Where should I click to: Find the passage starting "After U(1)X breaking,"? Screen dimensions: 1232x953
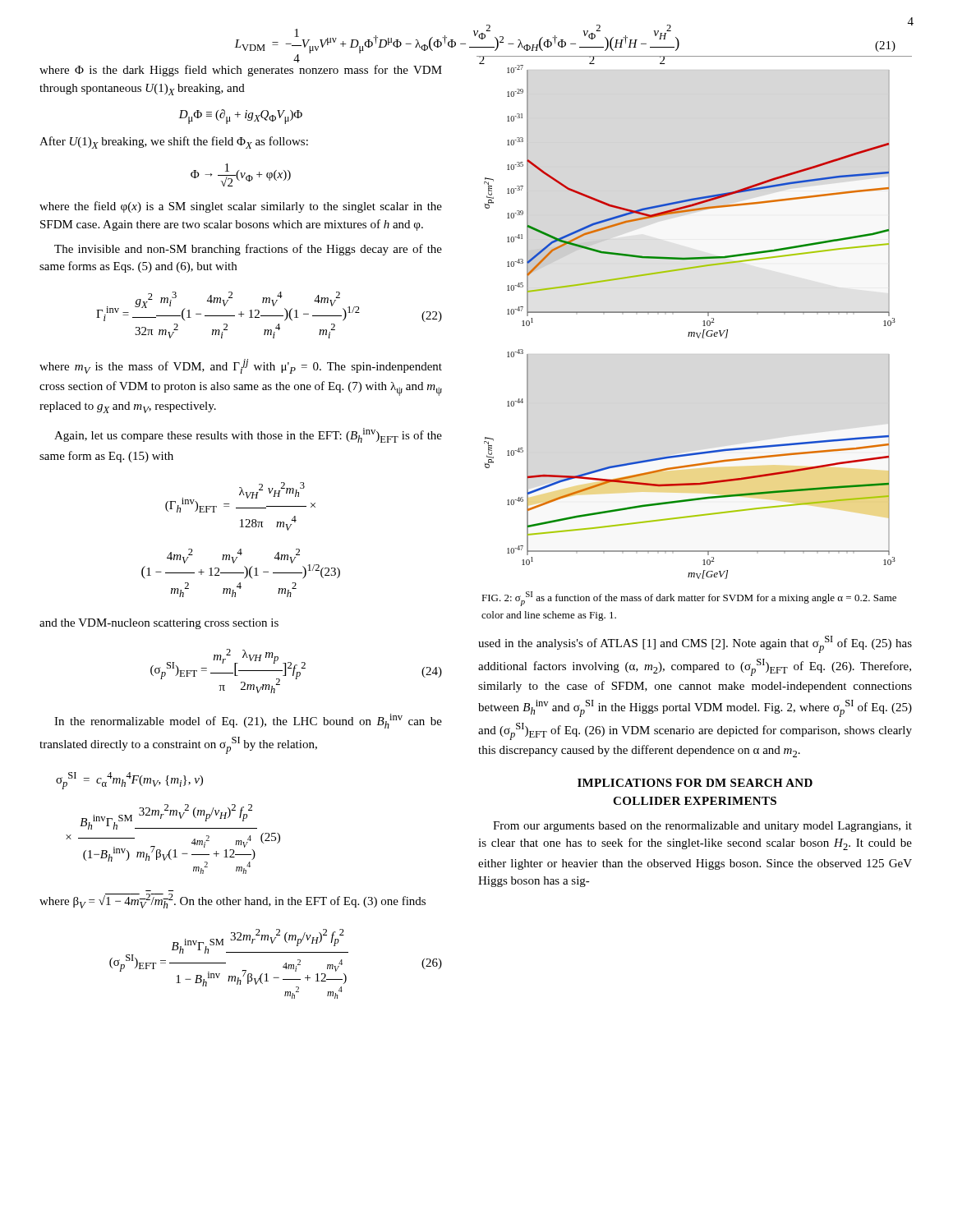(x=174, y=143)
